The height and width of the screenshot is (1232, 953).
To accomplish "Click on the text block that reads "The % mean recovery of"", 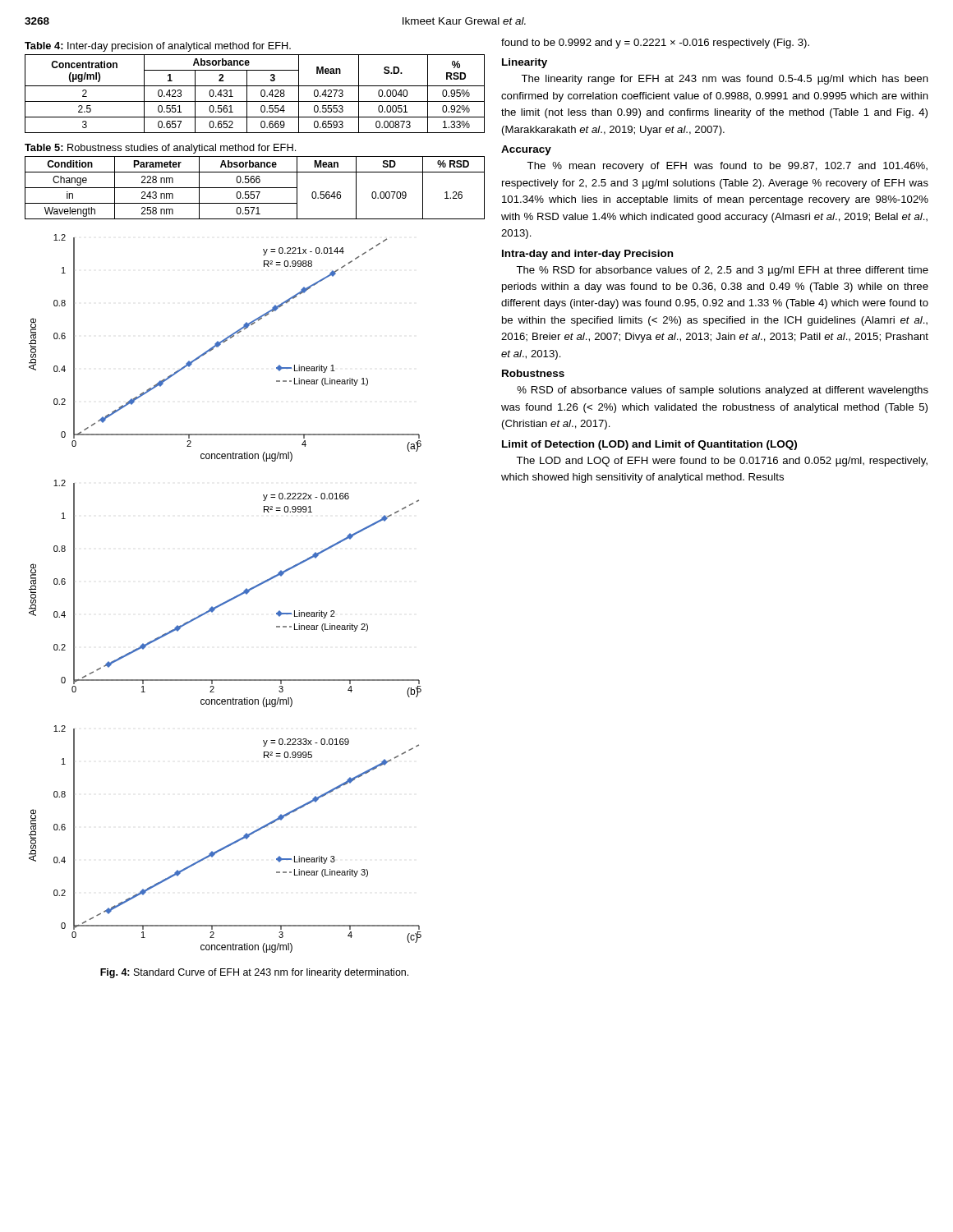I will (x=715, y=199).
